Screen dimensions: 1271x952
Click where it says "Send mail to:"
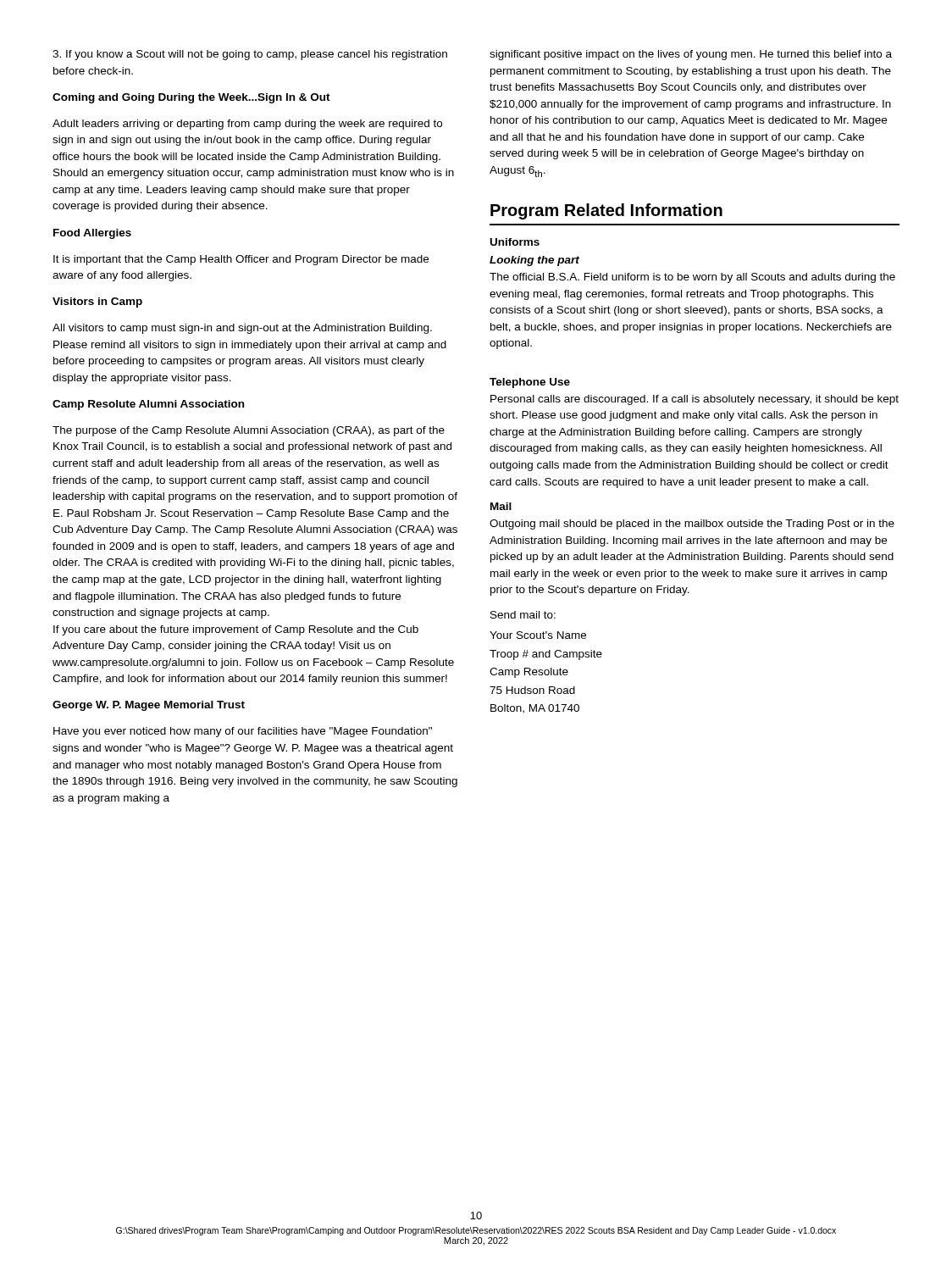point(523,615)
